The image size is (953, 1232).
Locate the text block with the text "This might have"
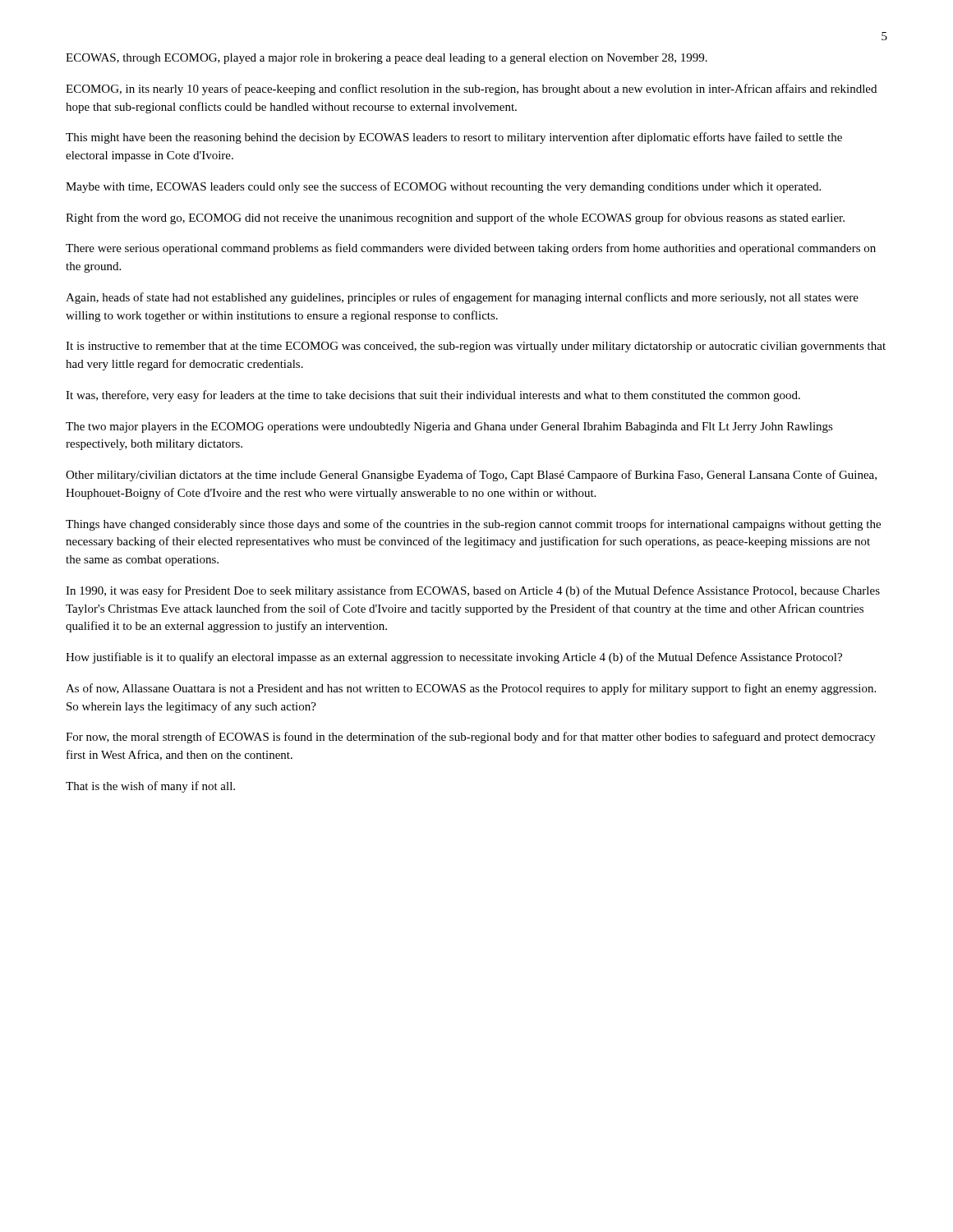point(454,146)
